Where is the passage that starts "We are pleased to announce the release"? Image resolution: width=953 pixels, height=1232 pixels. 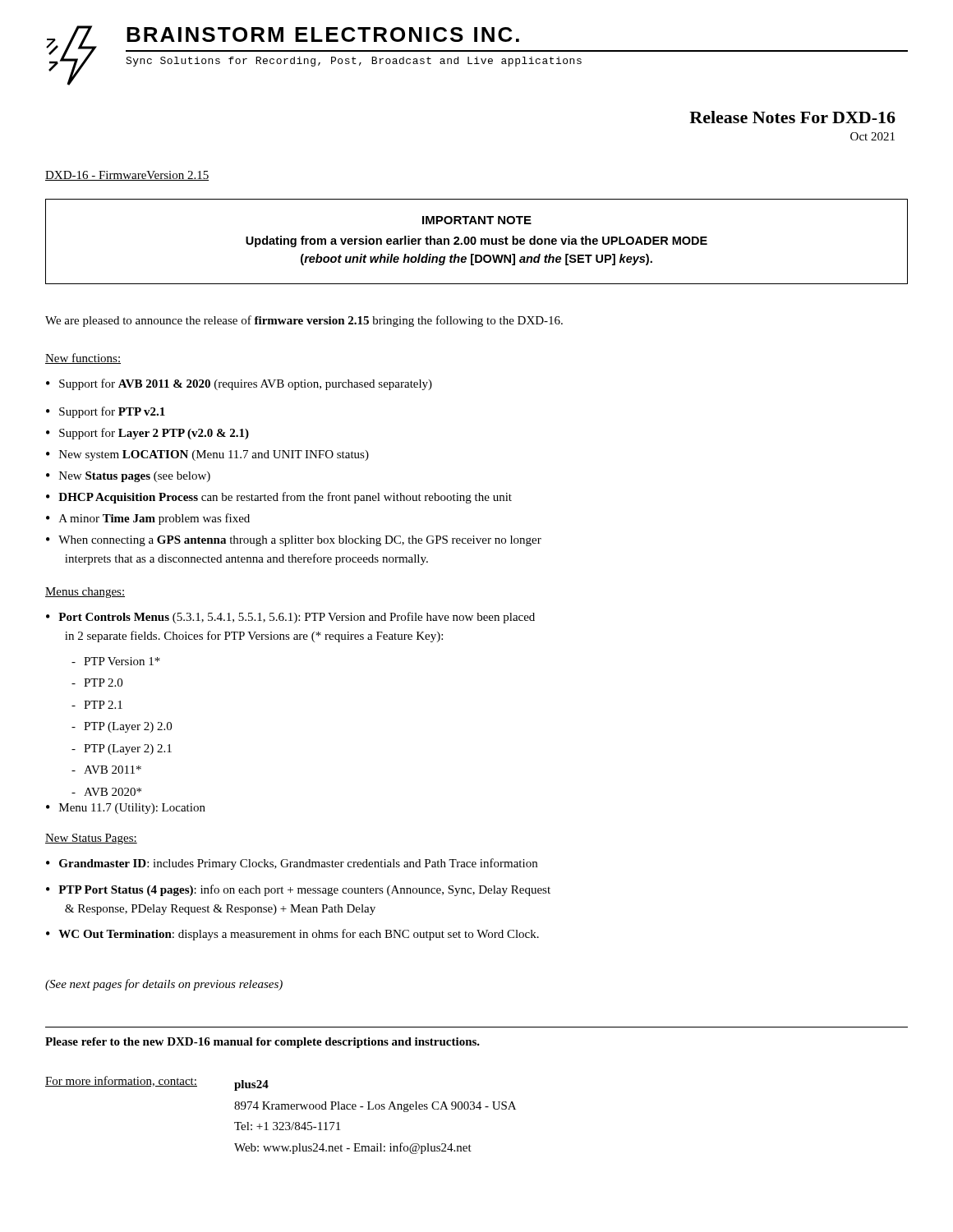[x=304, y=320]
